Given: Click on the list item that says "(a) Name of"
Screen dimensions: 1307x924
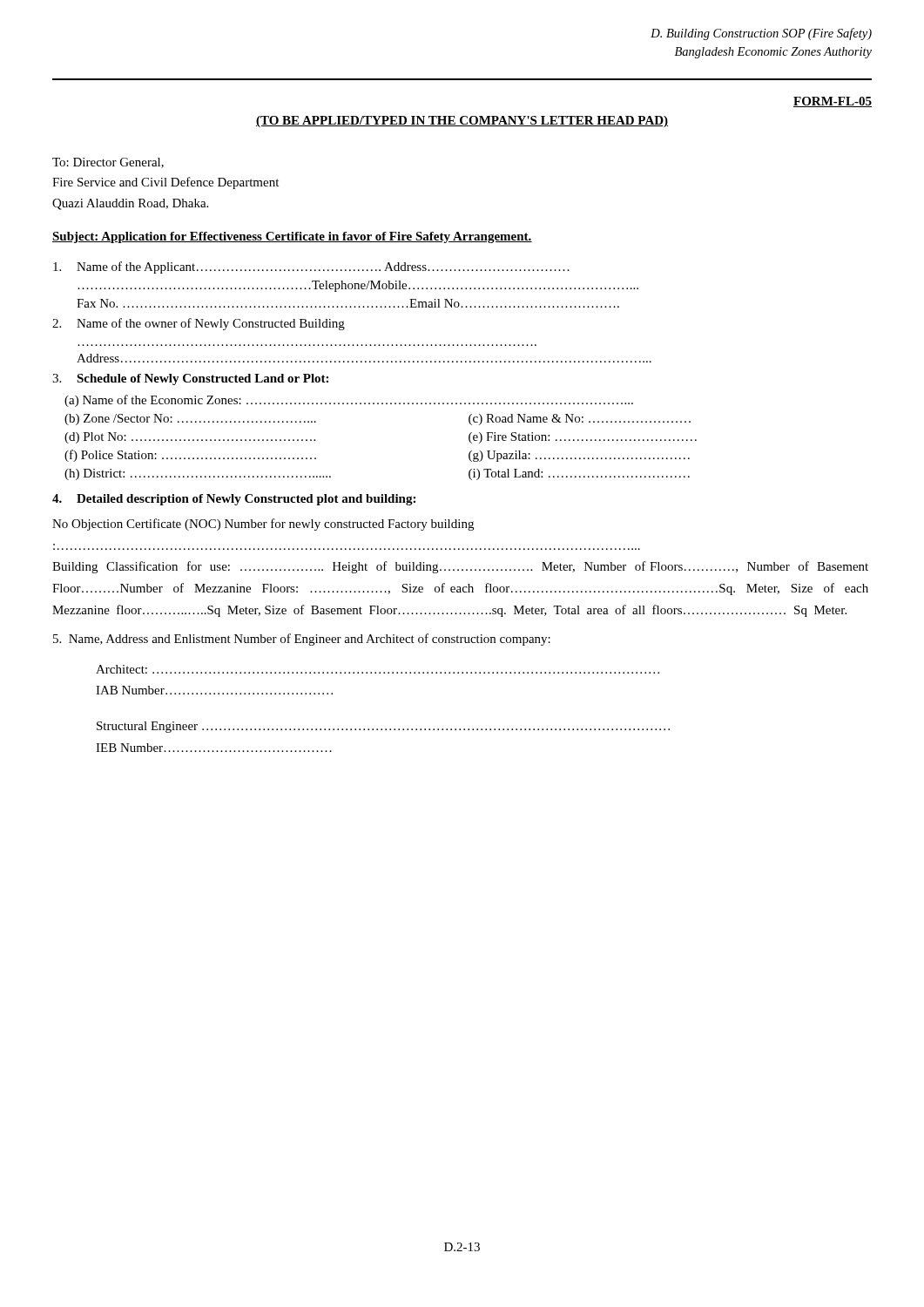Looking at the screenshot, I should coord(349,400).
